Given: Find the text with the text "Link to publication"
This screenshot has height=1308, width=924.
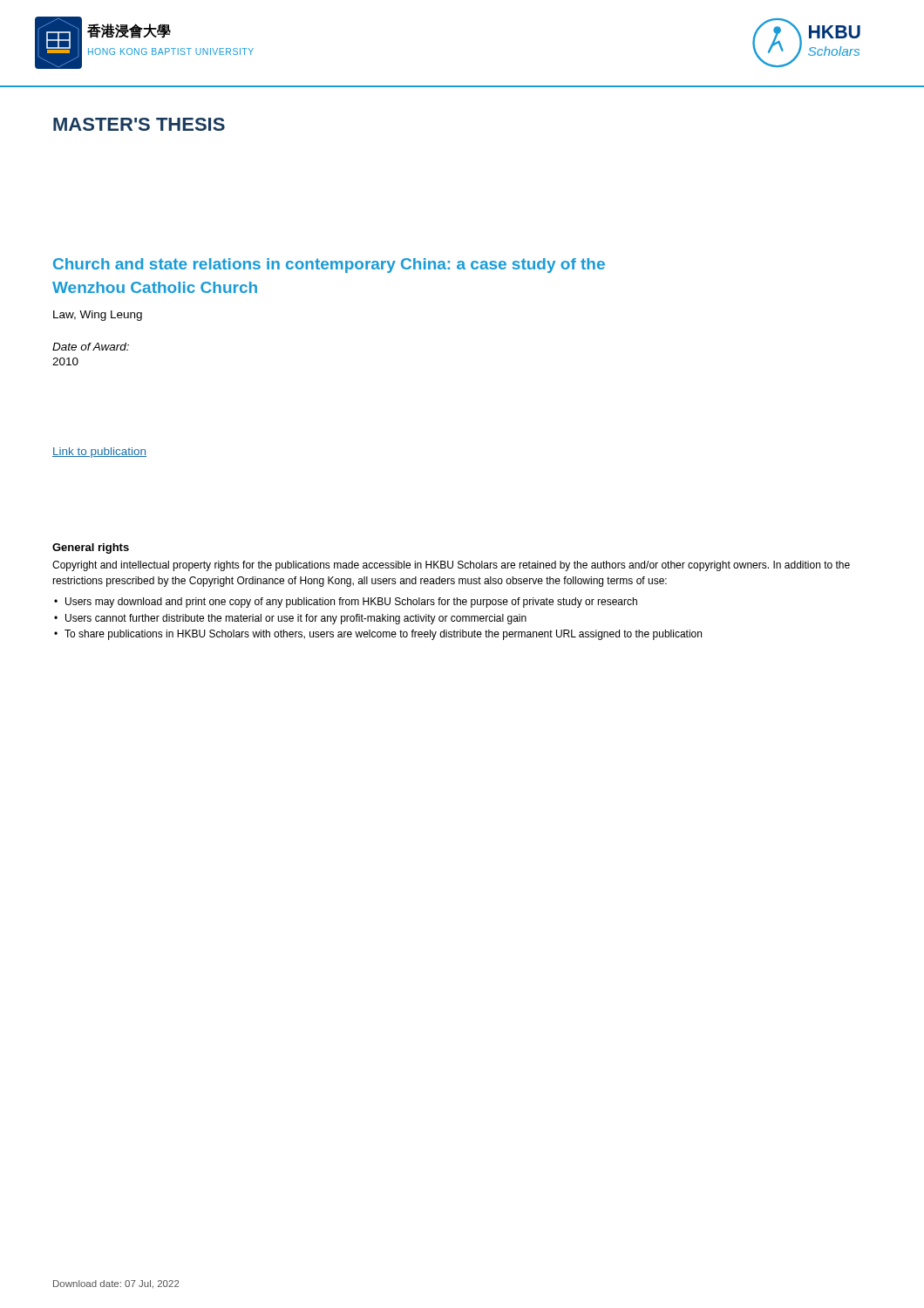Looking at the screenshot, I should pos(99,451).
